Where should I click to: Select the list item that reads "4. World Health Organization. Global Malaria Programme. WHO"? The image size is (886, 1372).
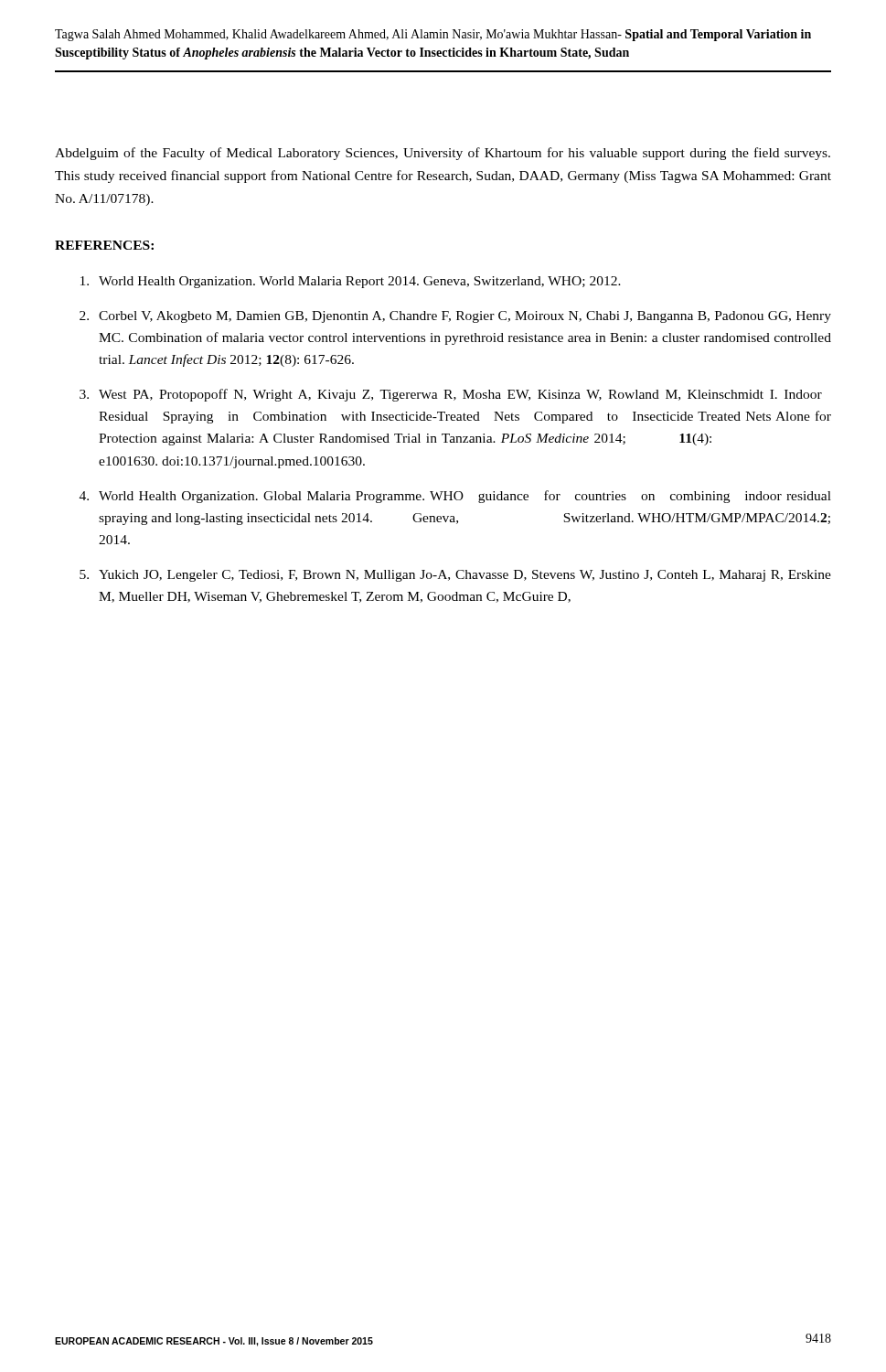tap(443, 517)
